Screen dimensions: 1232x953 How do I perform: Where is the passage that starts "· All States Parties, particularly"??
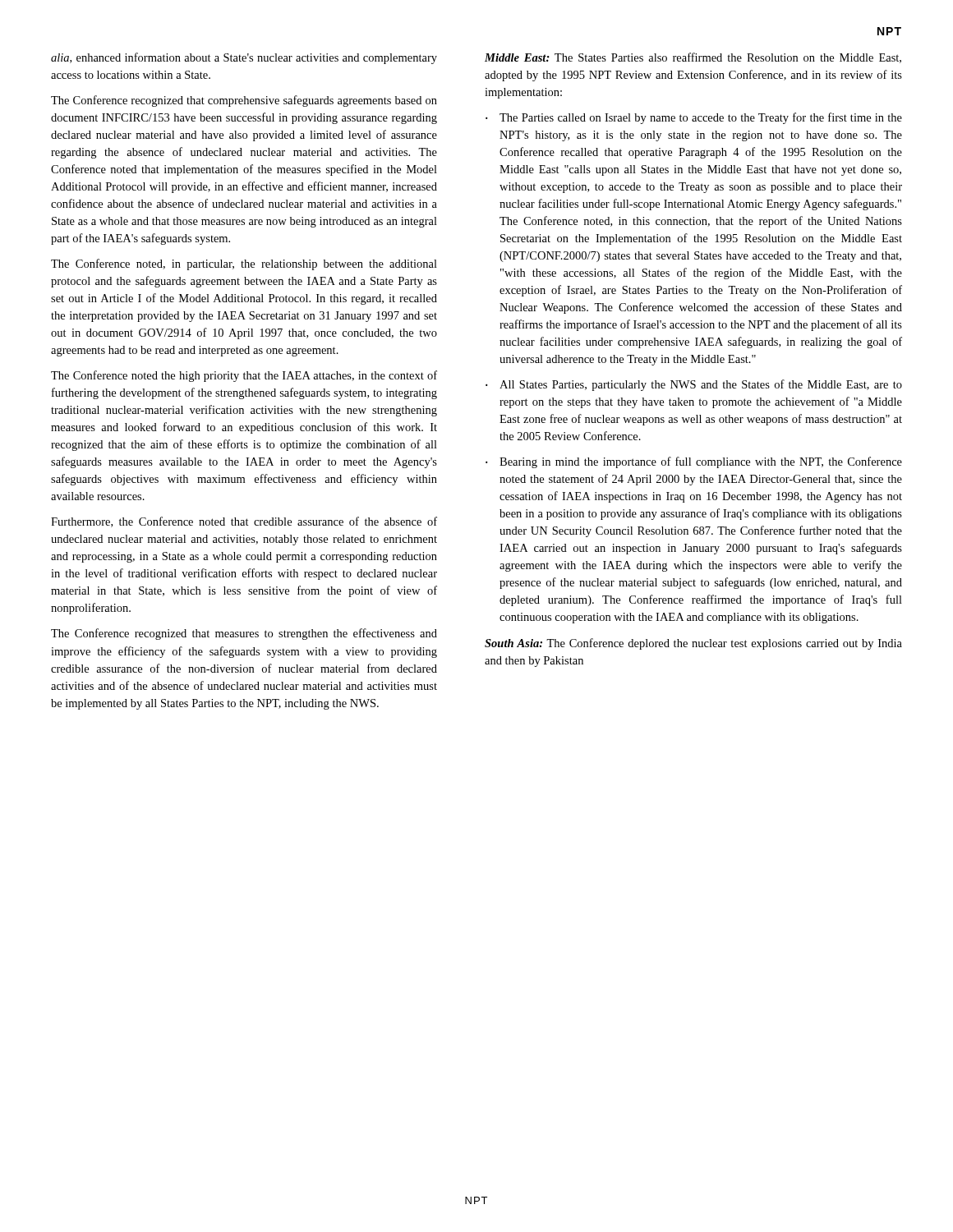point(693,411)
